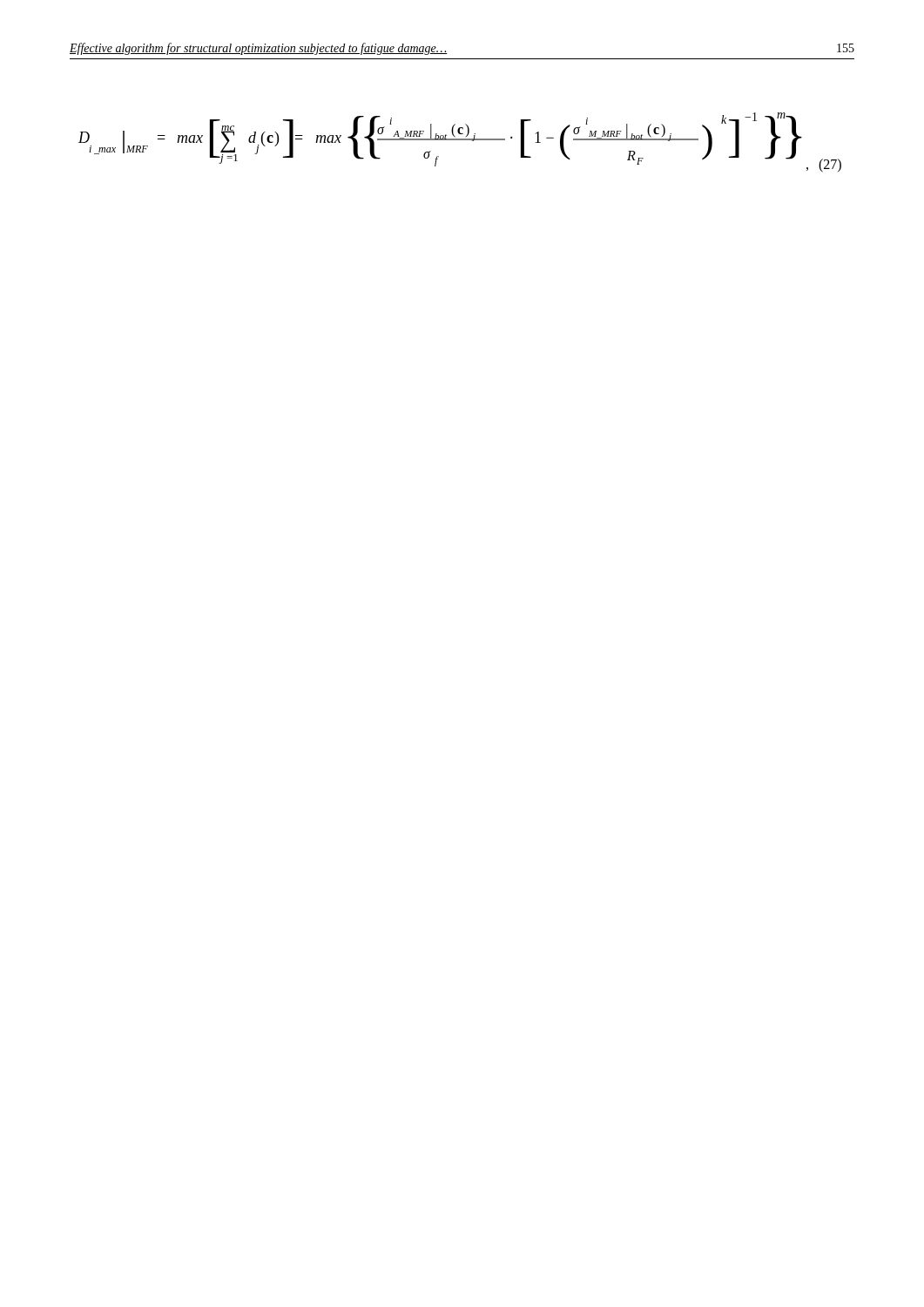
Task: Point to the formula beginning "D i _ max |"
Action: click(462, 137)
